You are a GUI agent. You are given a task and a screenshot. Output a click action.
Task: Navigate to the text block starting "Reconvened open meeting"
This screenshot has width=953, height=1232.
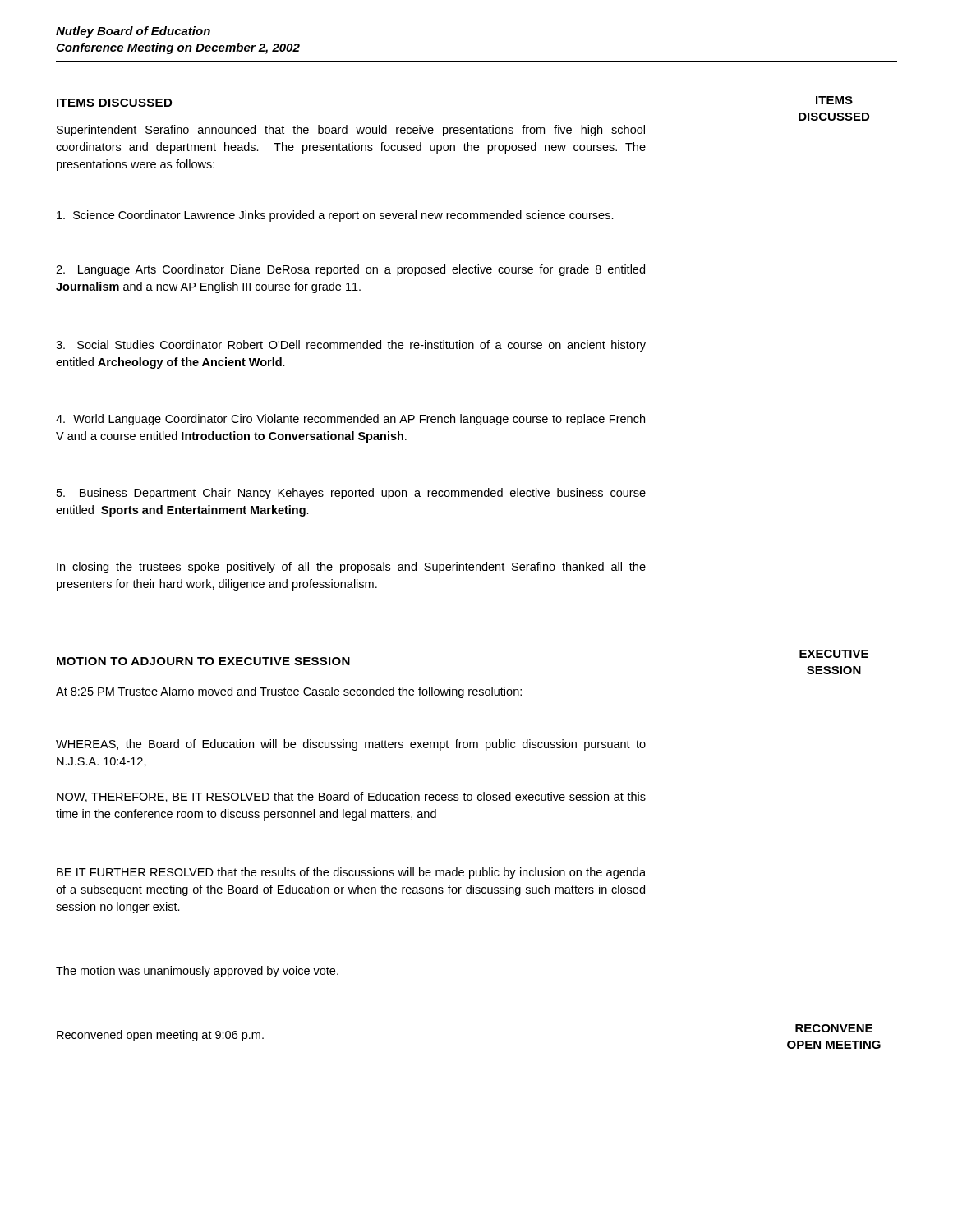coord(253,1035)
